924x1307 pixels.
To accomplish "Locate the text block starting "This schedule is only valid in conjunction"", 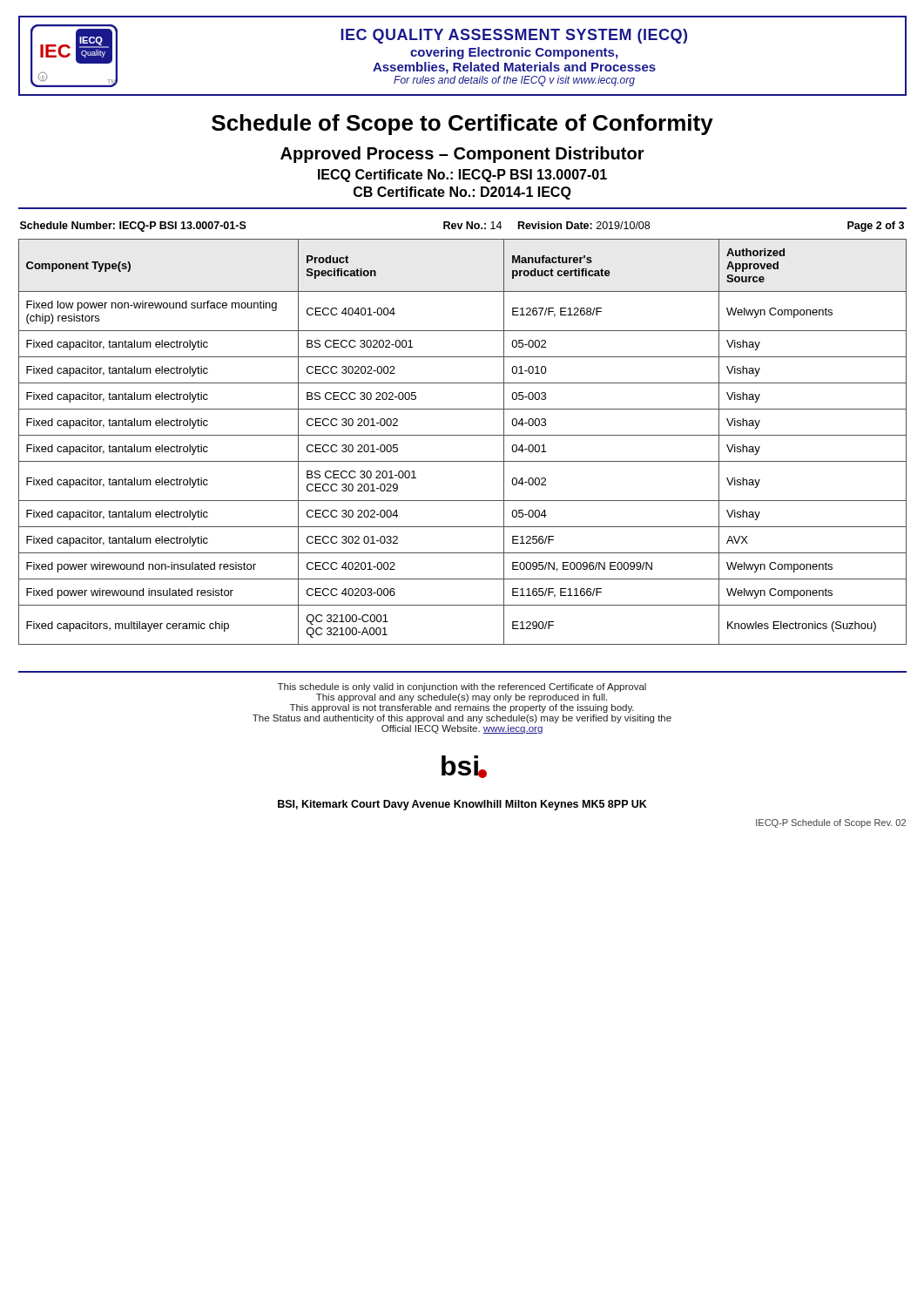I will point(462,732).
